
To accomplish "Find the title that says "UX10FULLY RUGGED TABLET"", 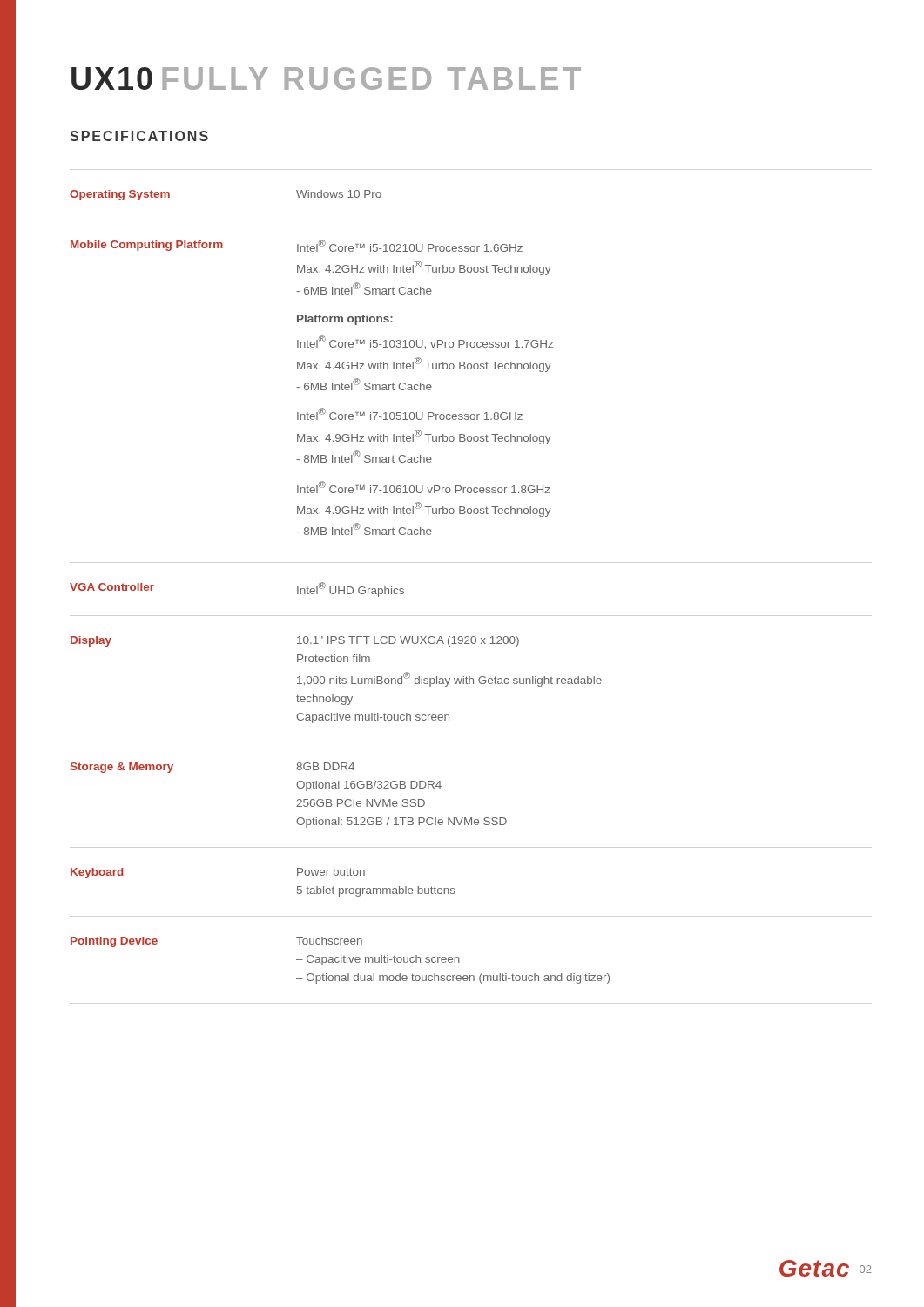I will (x=327, y=79).
